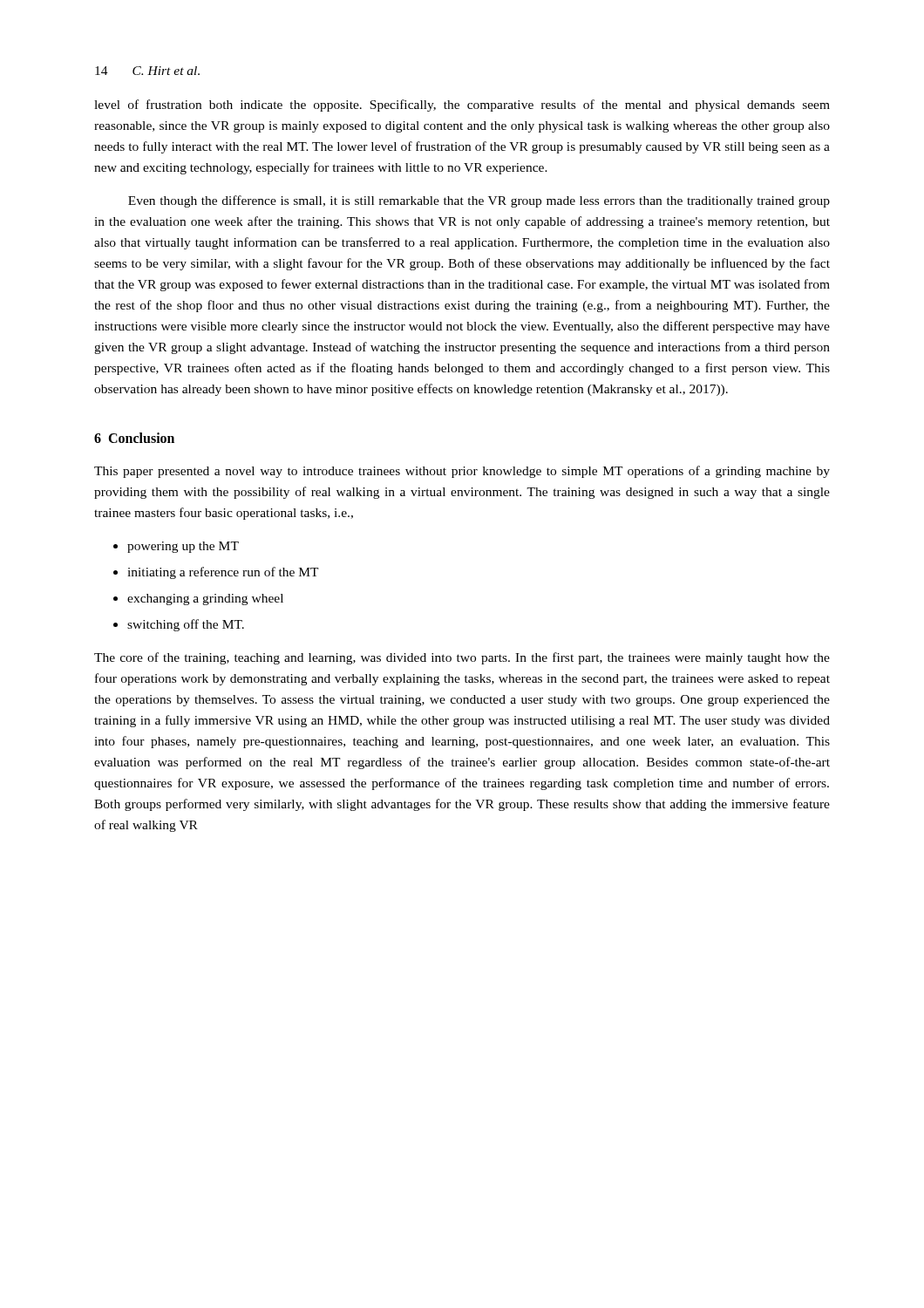Point to "exchanging a grinding wheel"

[205, 598]
